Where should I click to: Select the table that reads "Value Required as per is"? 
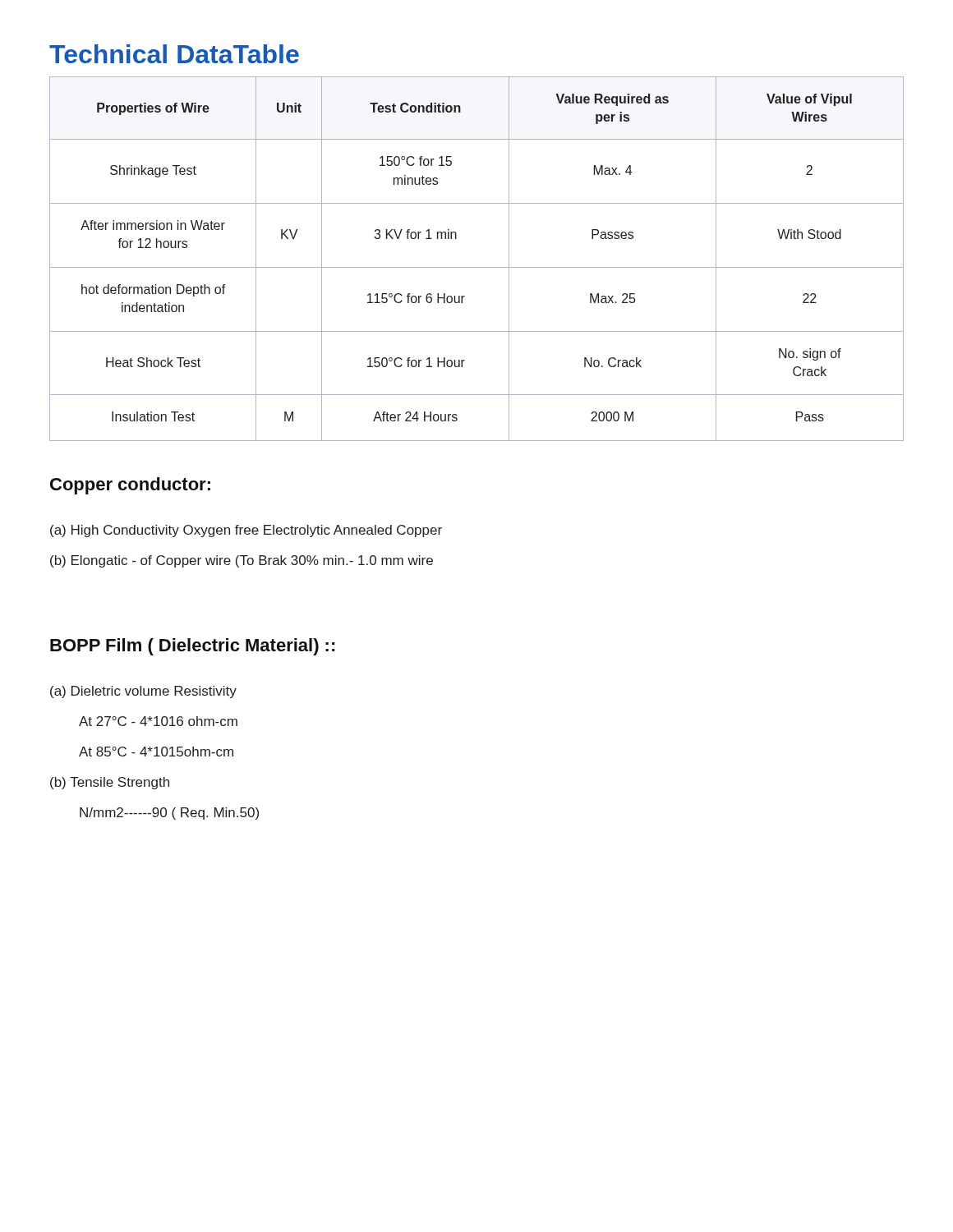pyautogui.click(x=476, y=259)
